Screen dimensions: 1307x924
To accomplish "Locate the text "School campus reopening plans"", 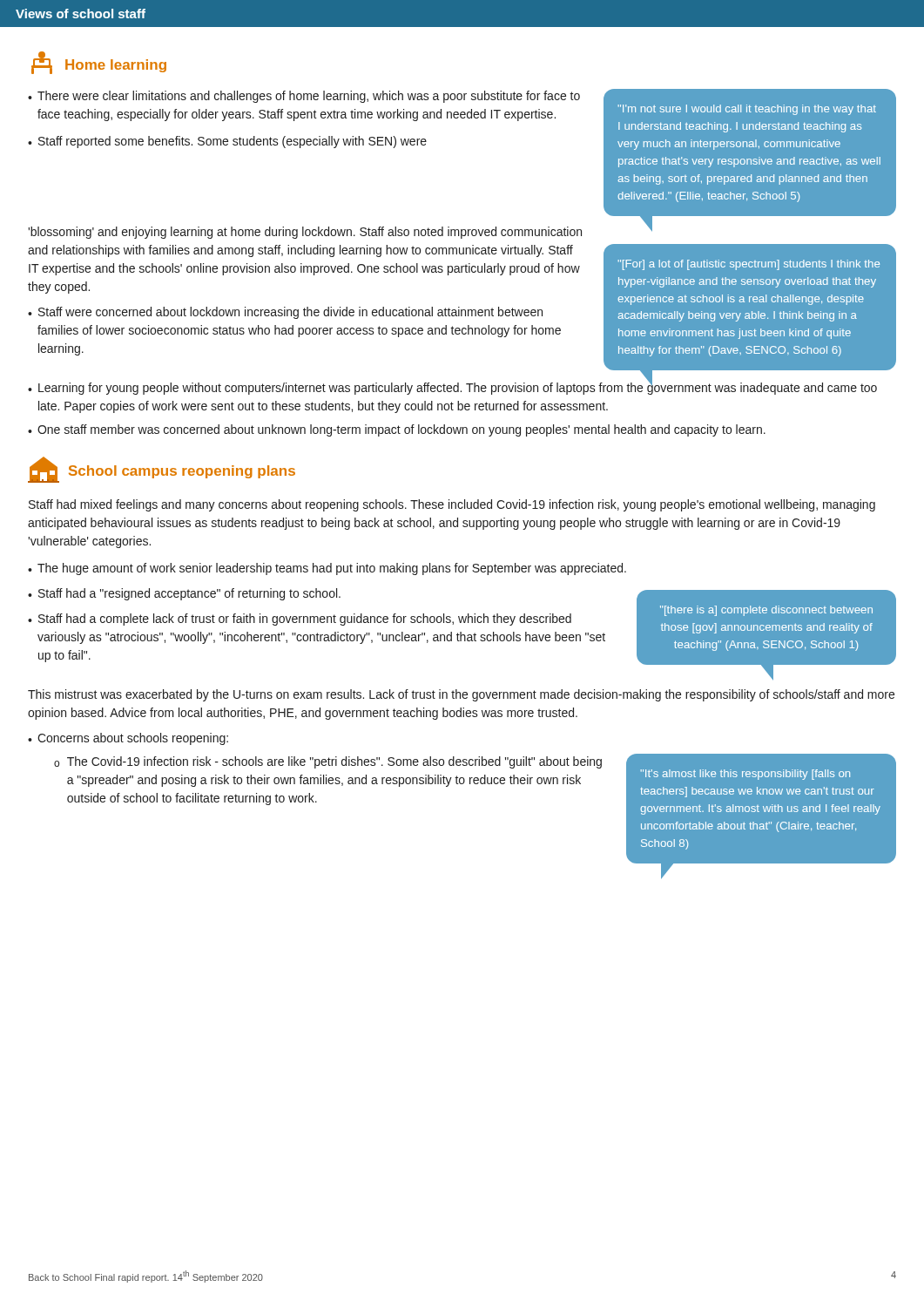I will point(182,471).
